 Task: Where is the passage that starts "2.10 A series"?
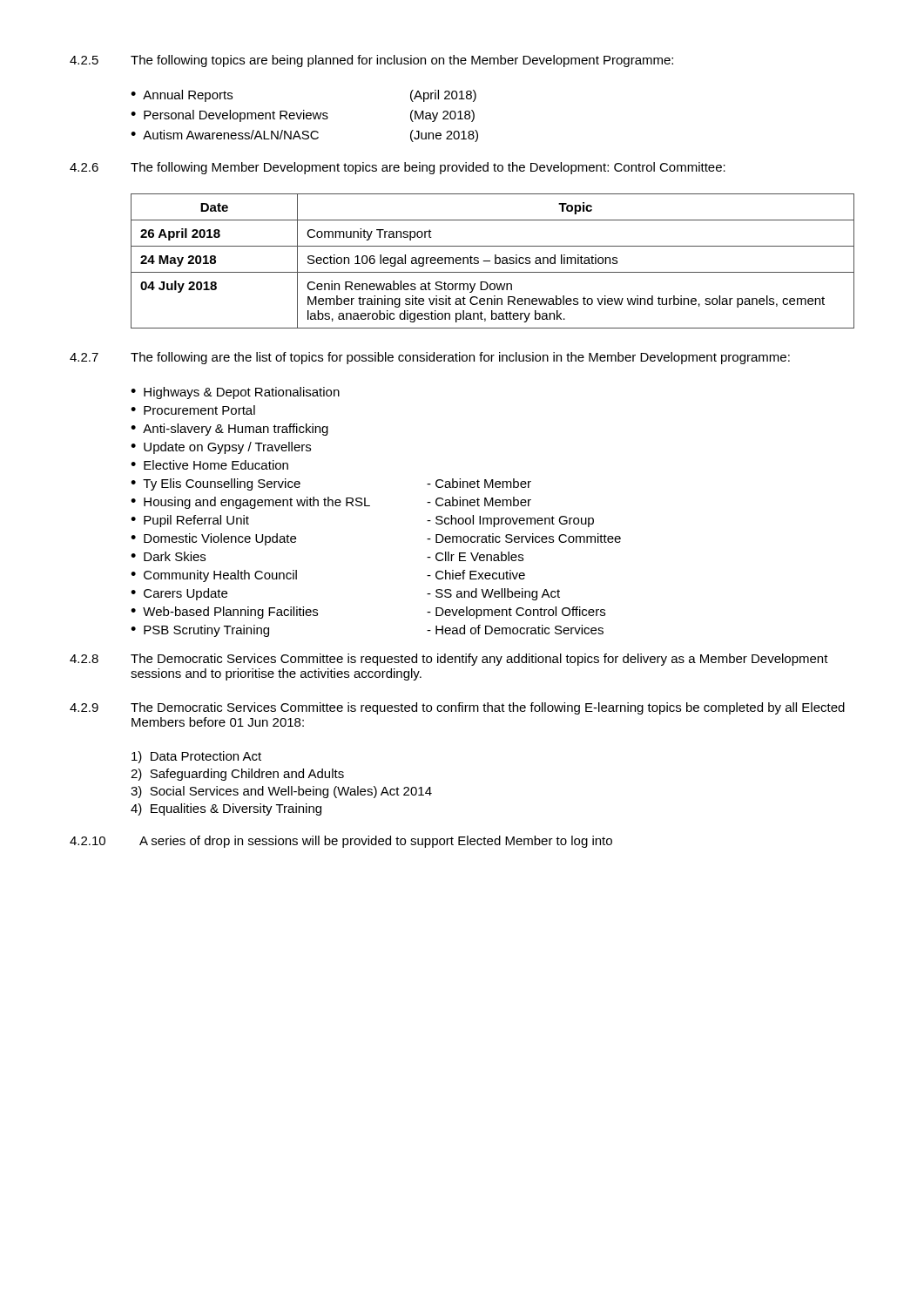(x=462, y=840)
